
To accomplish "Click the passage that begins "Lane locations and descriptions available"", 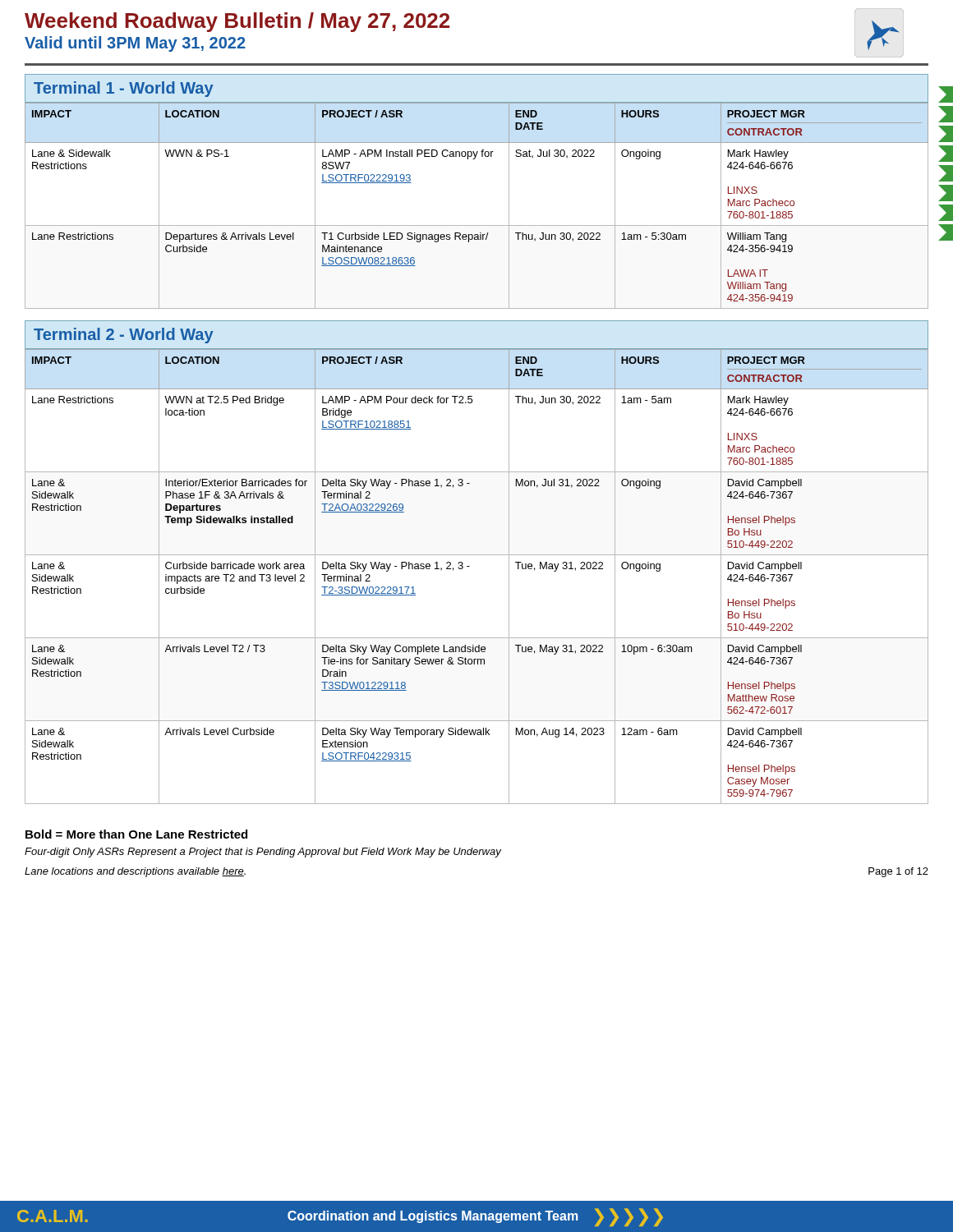I will tap(136, 871).
